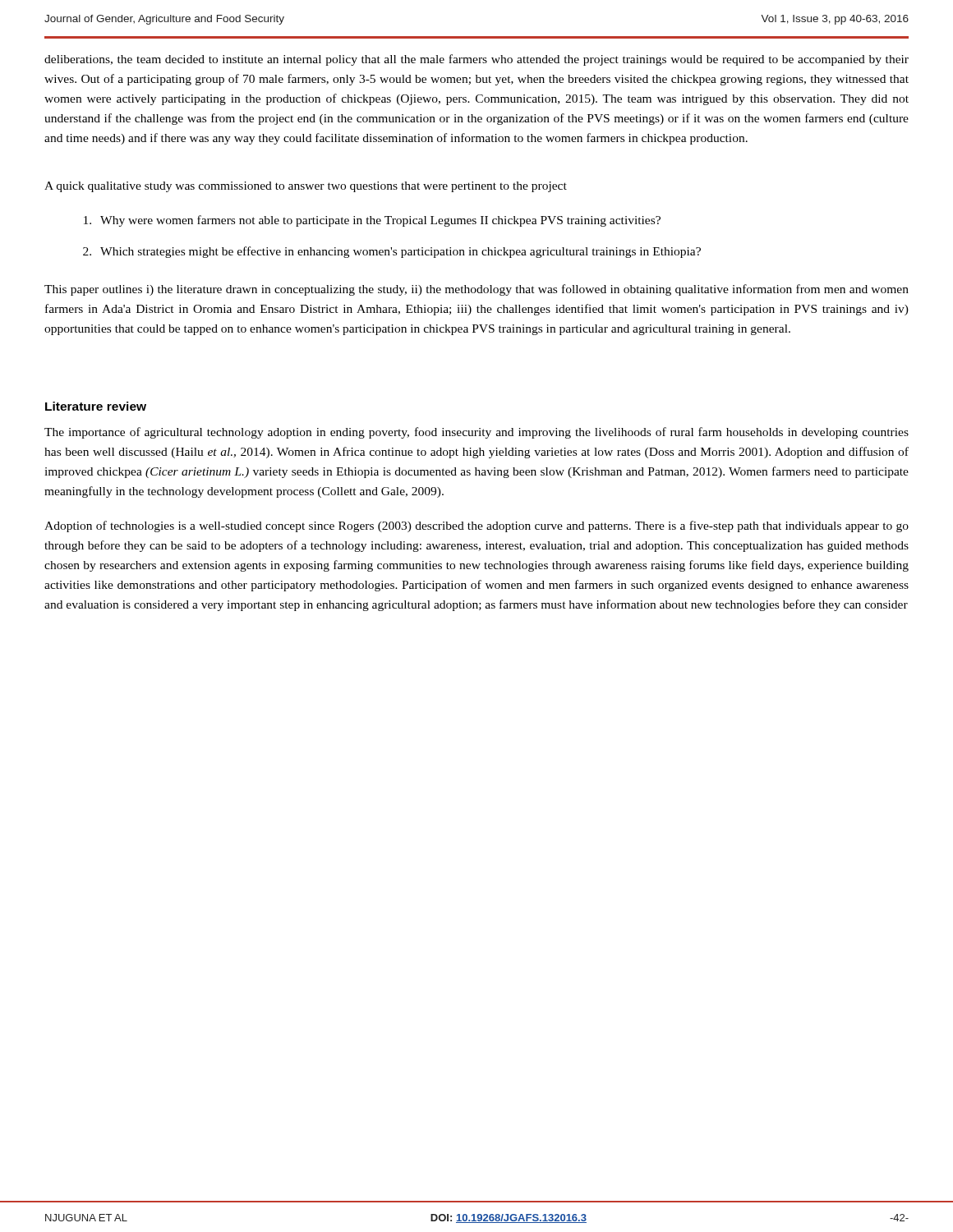
Task: Select the passage starting "2. Which strategies might be effective"
Action: 385,251
